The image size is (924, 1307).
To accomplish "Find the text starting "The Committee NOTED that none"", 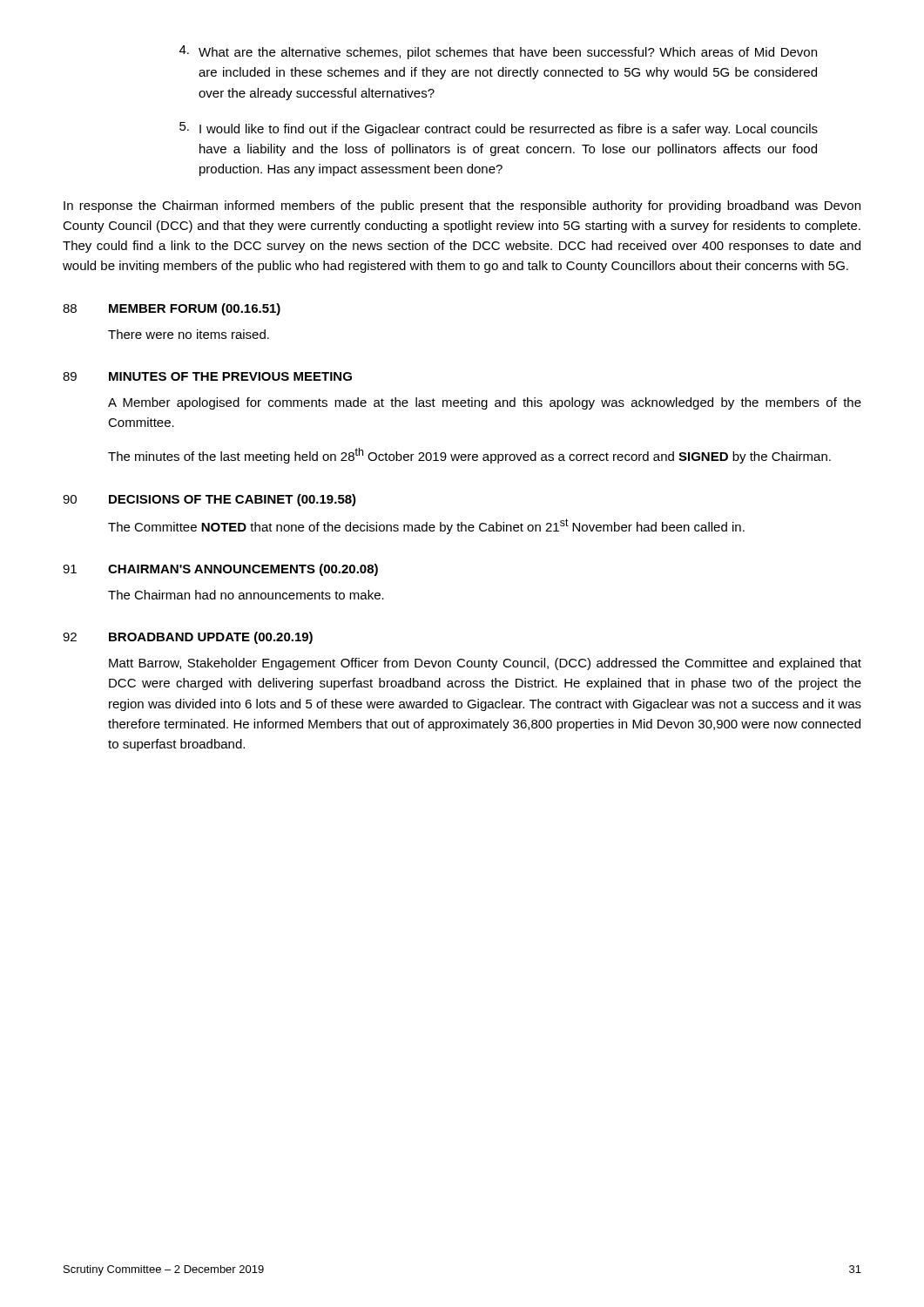I will point(485,526).
